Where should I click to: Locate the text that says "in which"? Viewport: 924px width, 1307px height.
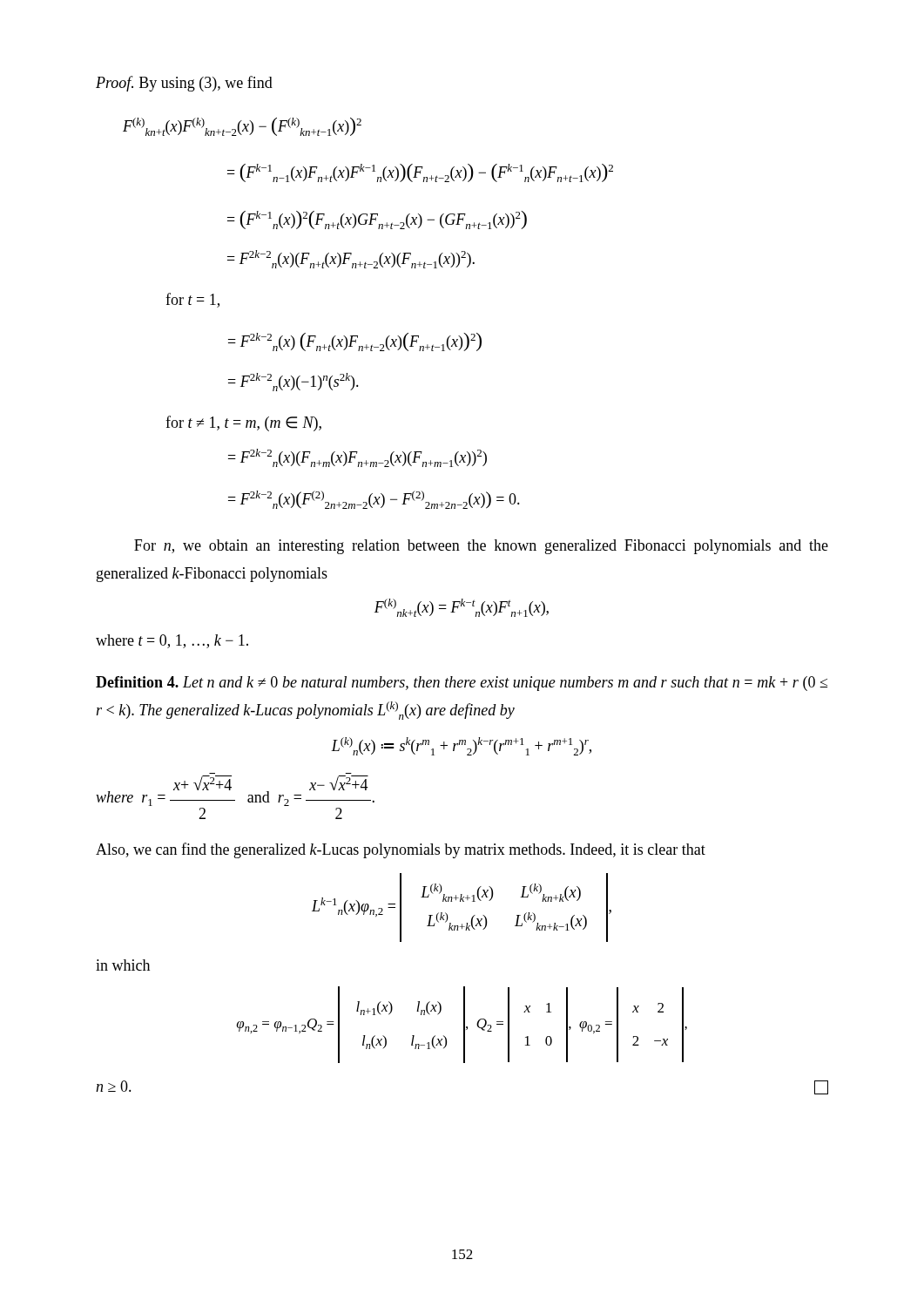click(123, 965)
